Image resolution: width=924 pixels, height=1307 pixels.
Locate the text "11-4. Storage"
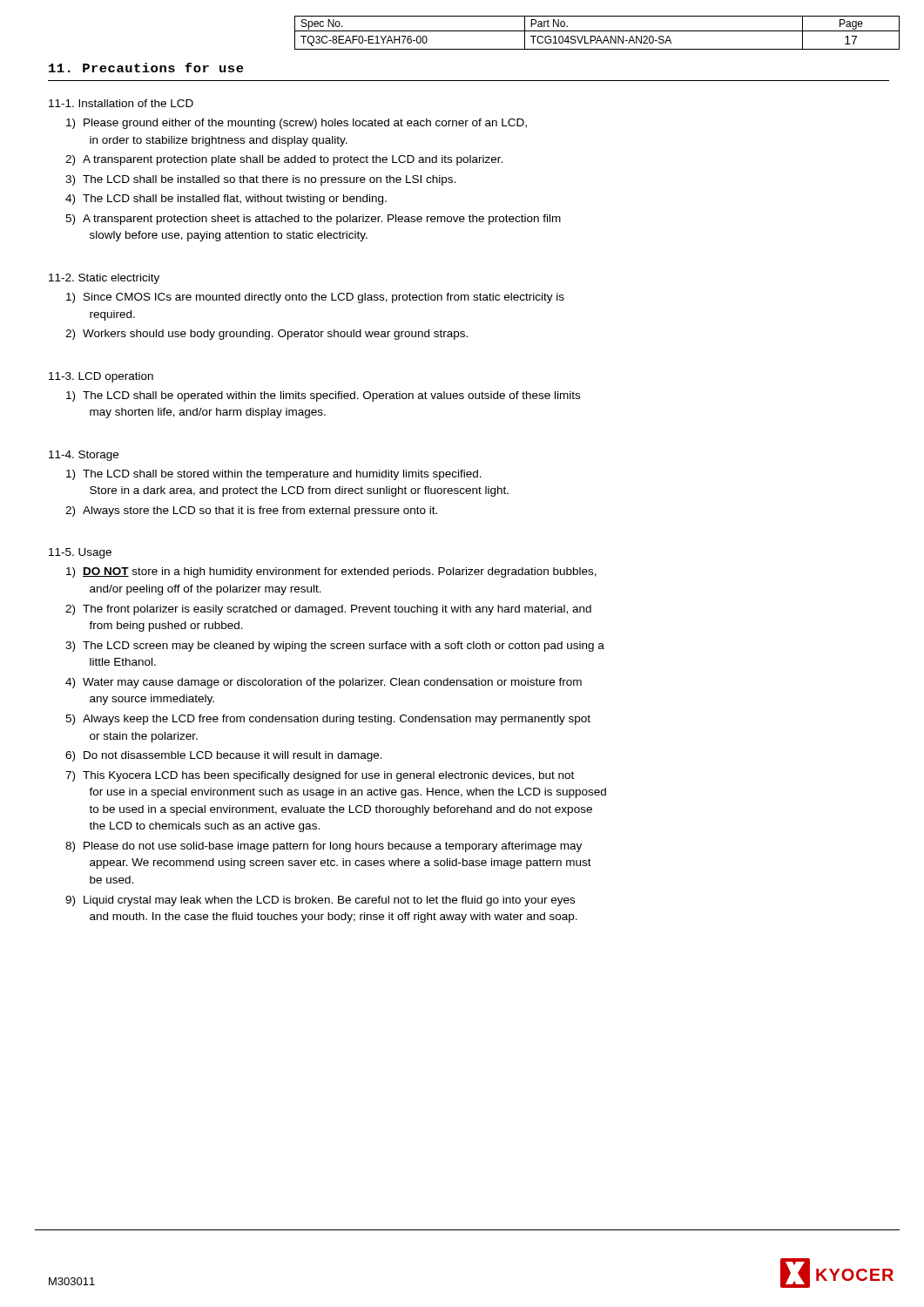(83, 454)
